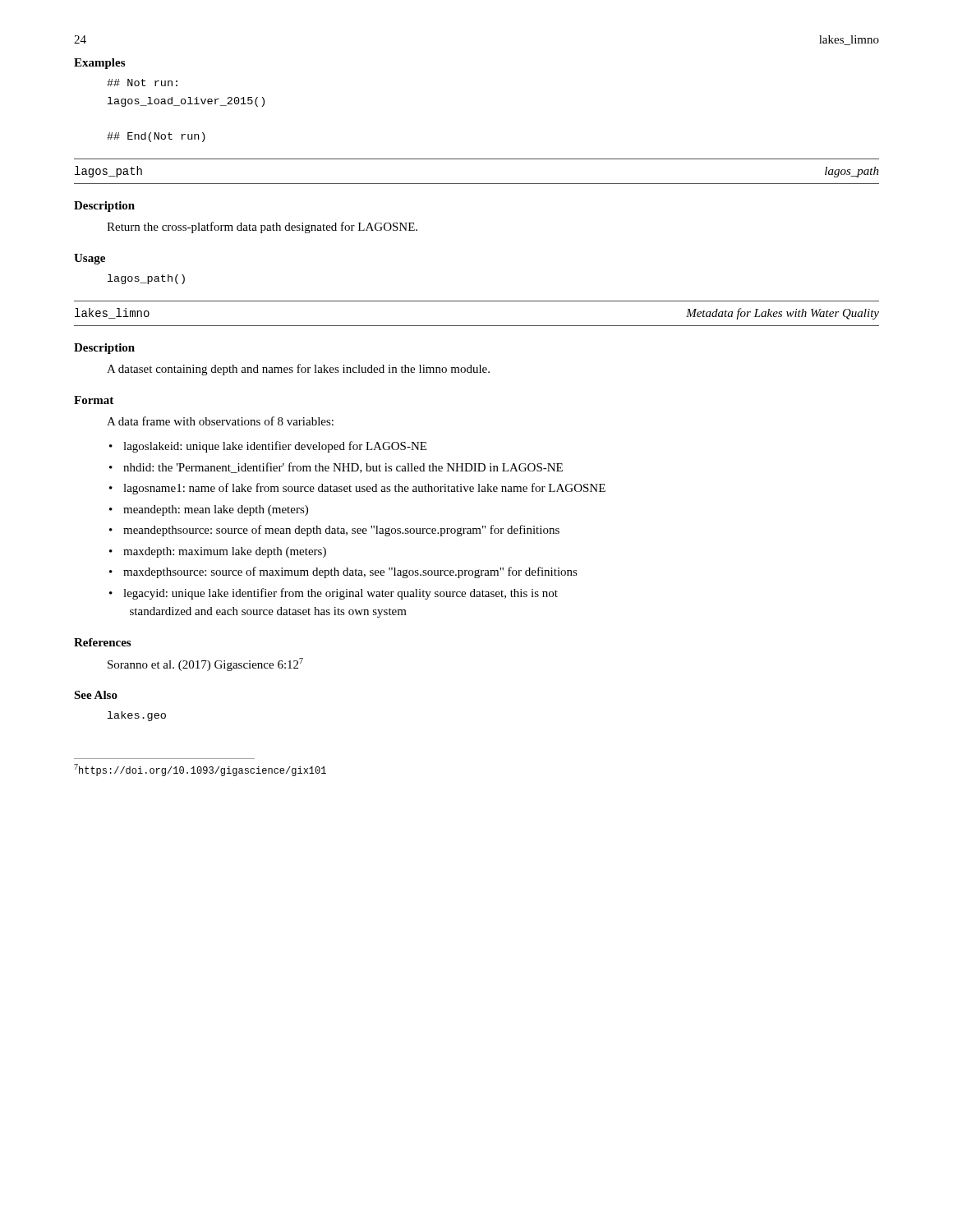Locate the text block containing "Soranno et al."
The height and width of the screenshot is (1232, 953).
(205, 664)
